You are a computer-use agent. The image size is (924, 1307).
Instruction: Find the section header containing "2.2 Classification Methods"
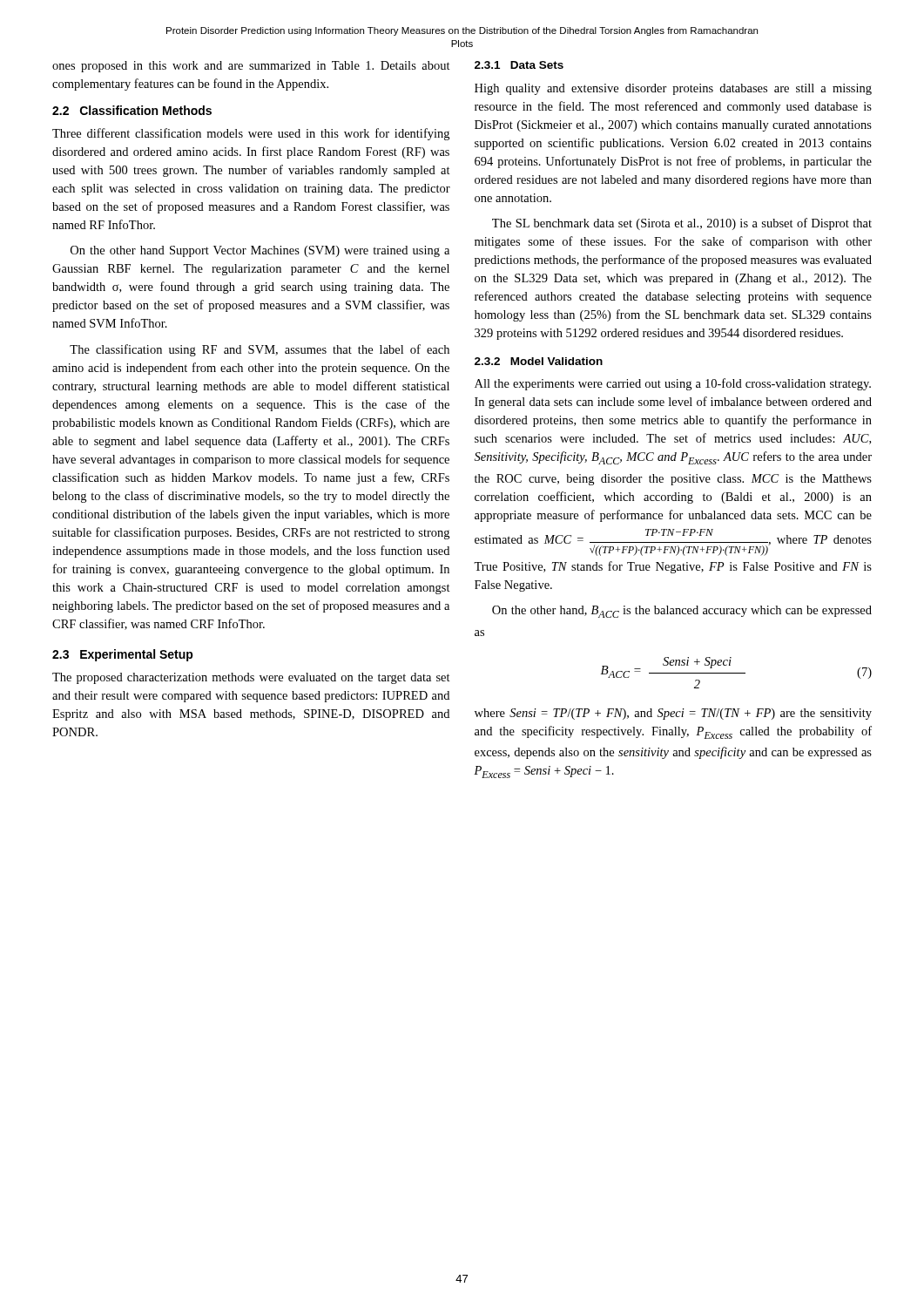click(x=132, y=111)
